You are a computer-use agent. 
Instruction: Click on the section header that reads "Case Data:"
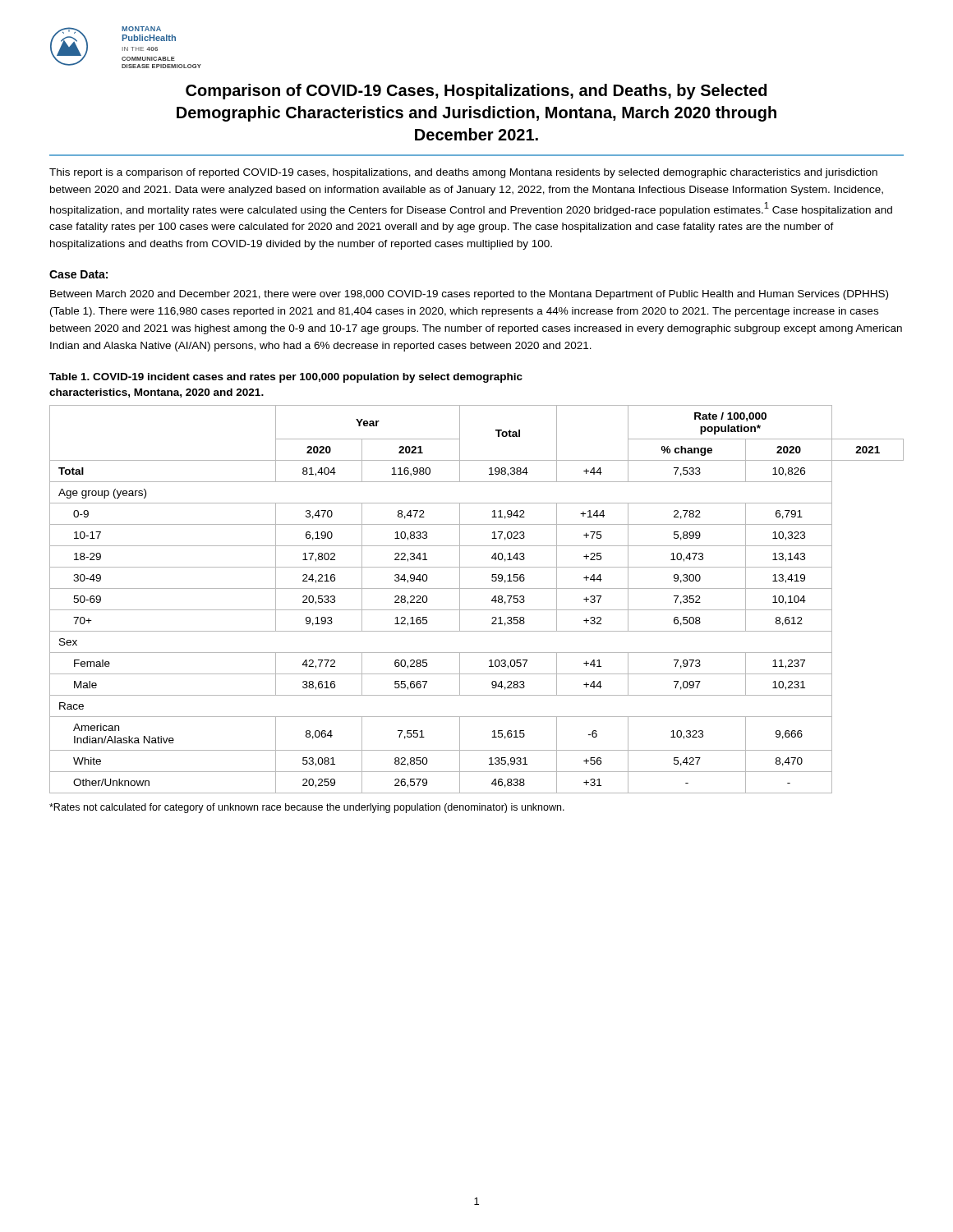(x=79, y=274)
